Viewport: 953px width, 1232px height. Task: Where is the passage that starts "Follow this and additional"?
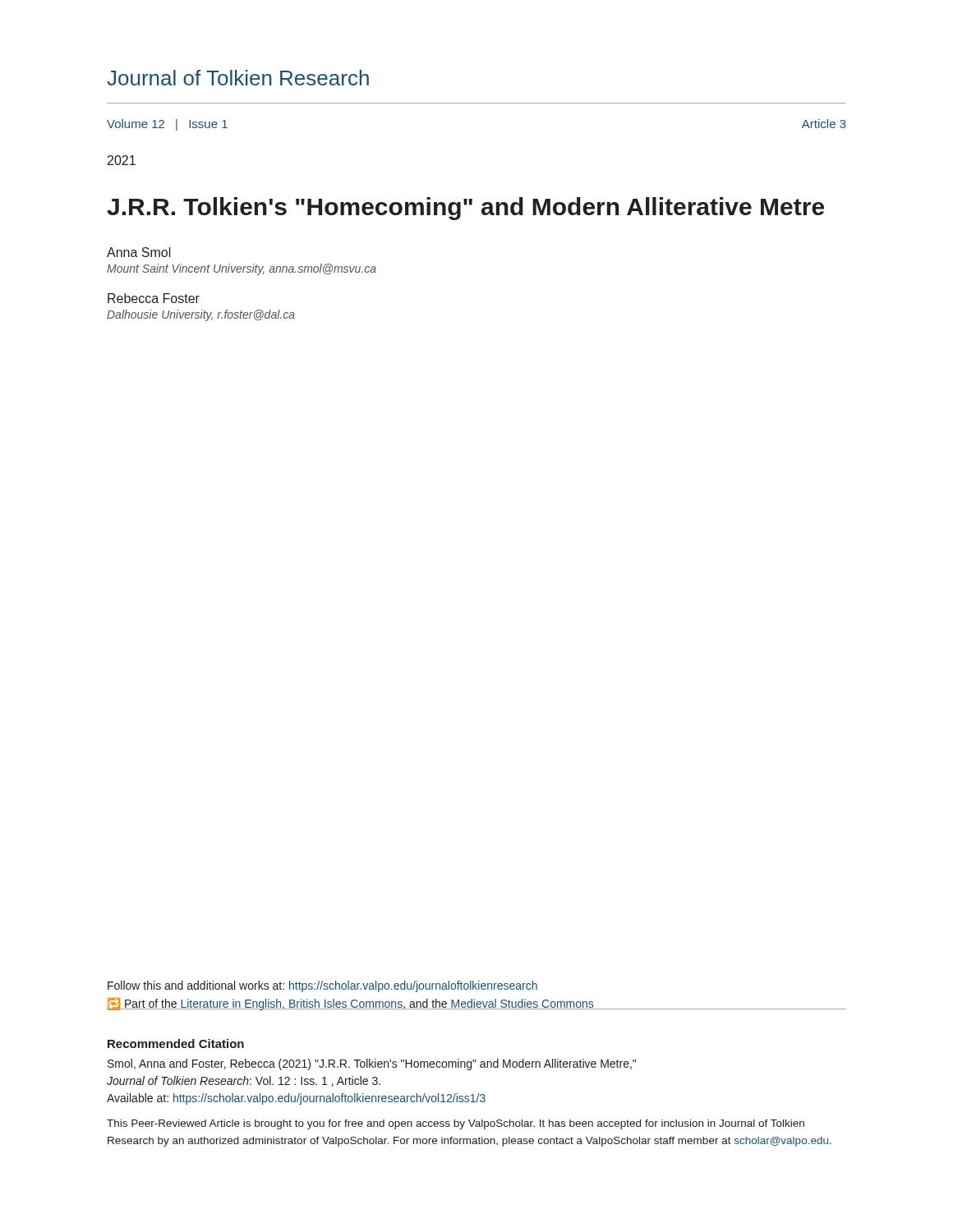click(x=476, y=995)
